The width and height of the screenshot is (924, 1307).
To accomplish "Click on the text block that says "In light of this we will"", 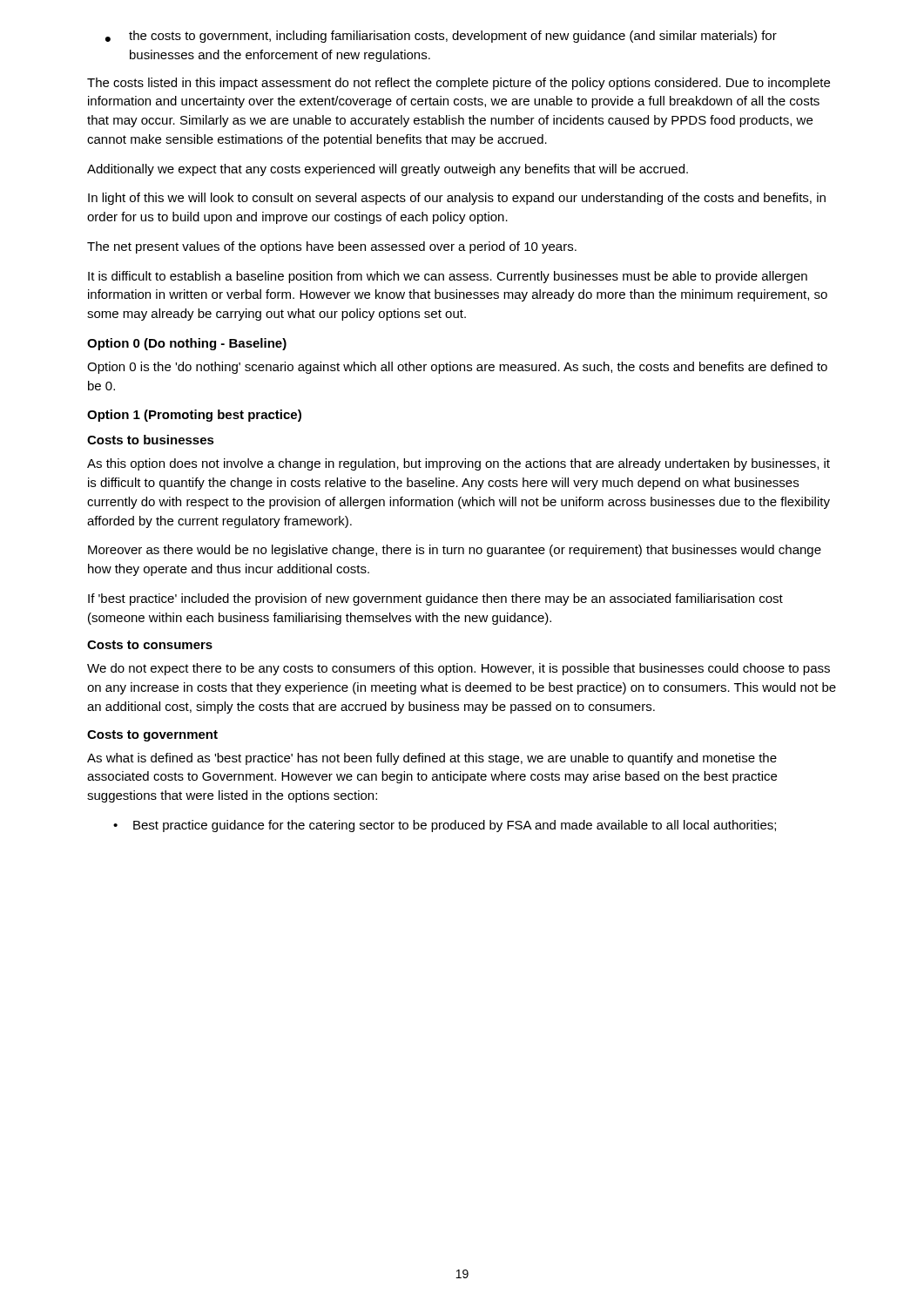I will tap(462, 207).
